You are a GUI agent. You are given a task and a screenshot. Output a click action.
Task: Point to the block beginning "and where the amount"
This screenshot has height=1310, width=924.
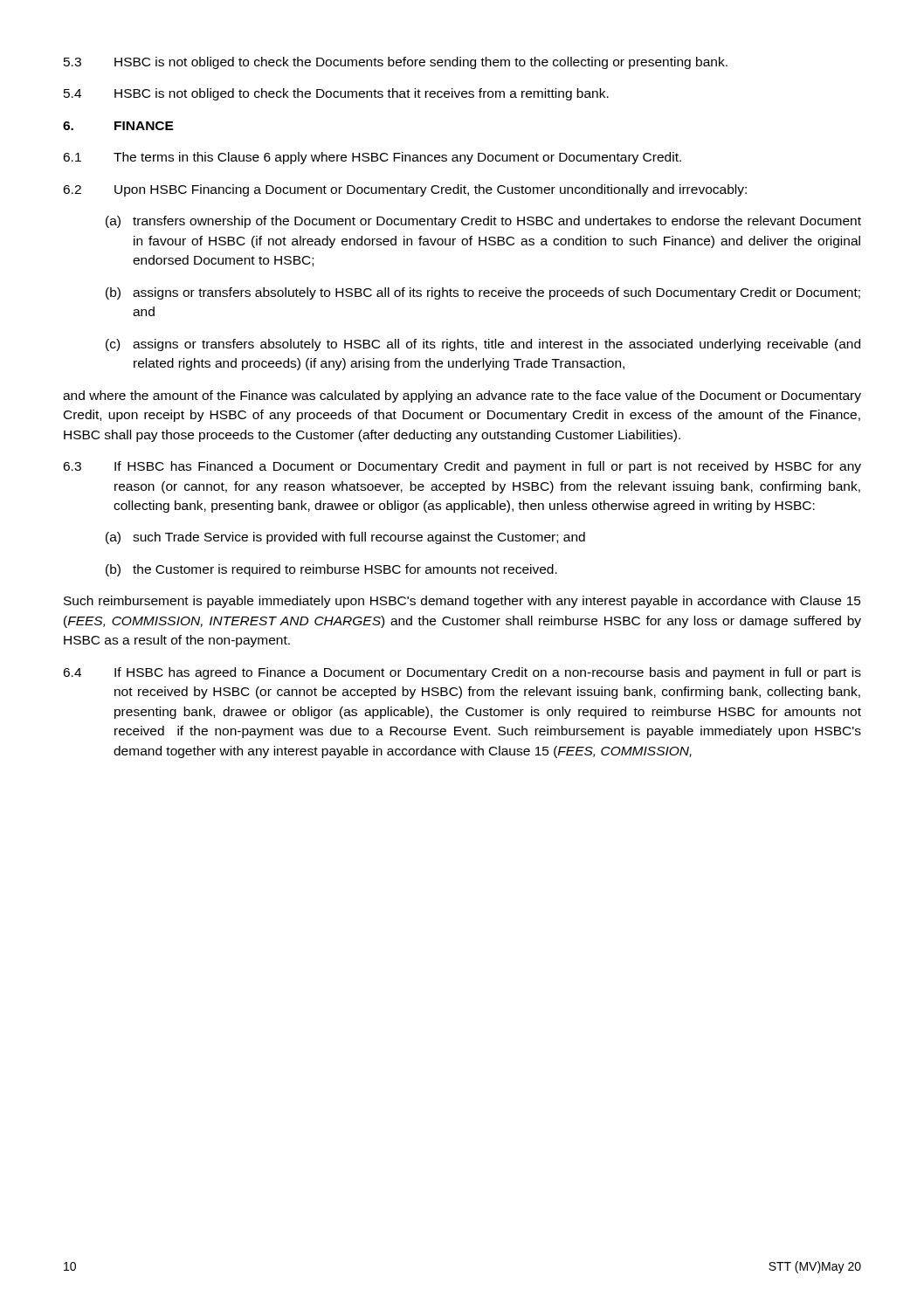462,414
